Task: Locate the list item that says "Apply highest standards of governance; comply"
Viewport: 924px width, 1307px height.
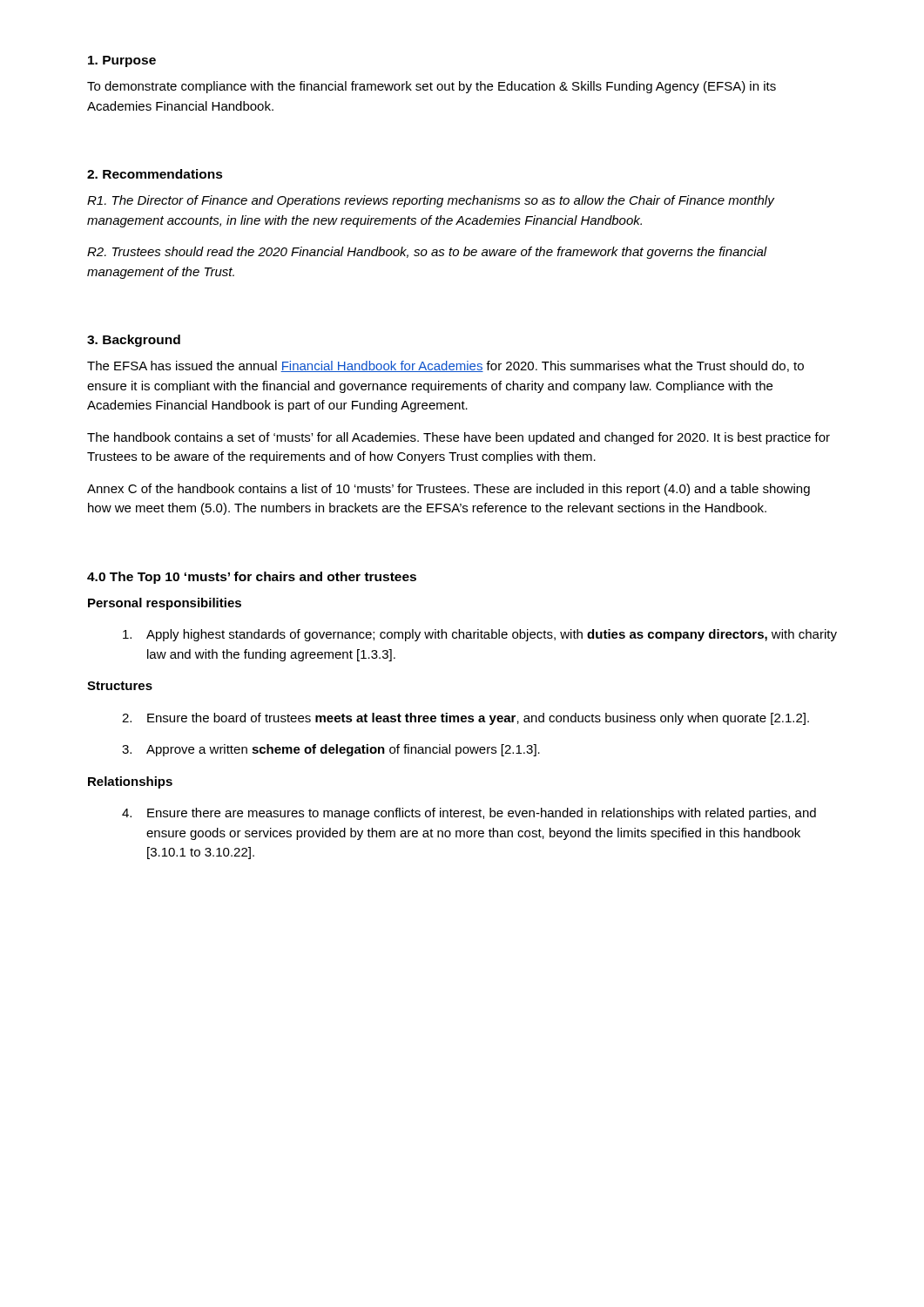Action: tap(479, 644)
